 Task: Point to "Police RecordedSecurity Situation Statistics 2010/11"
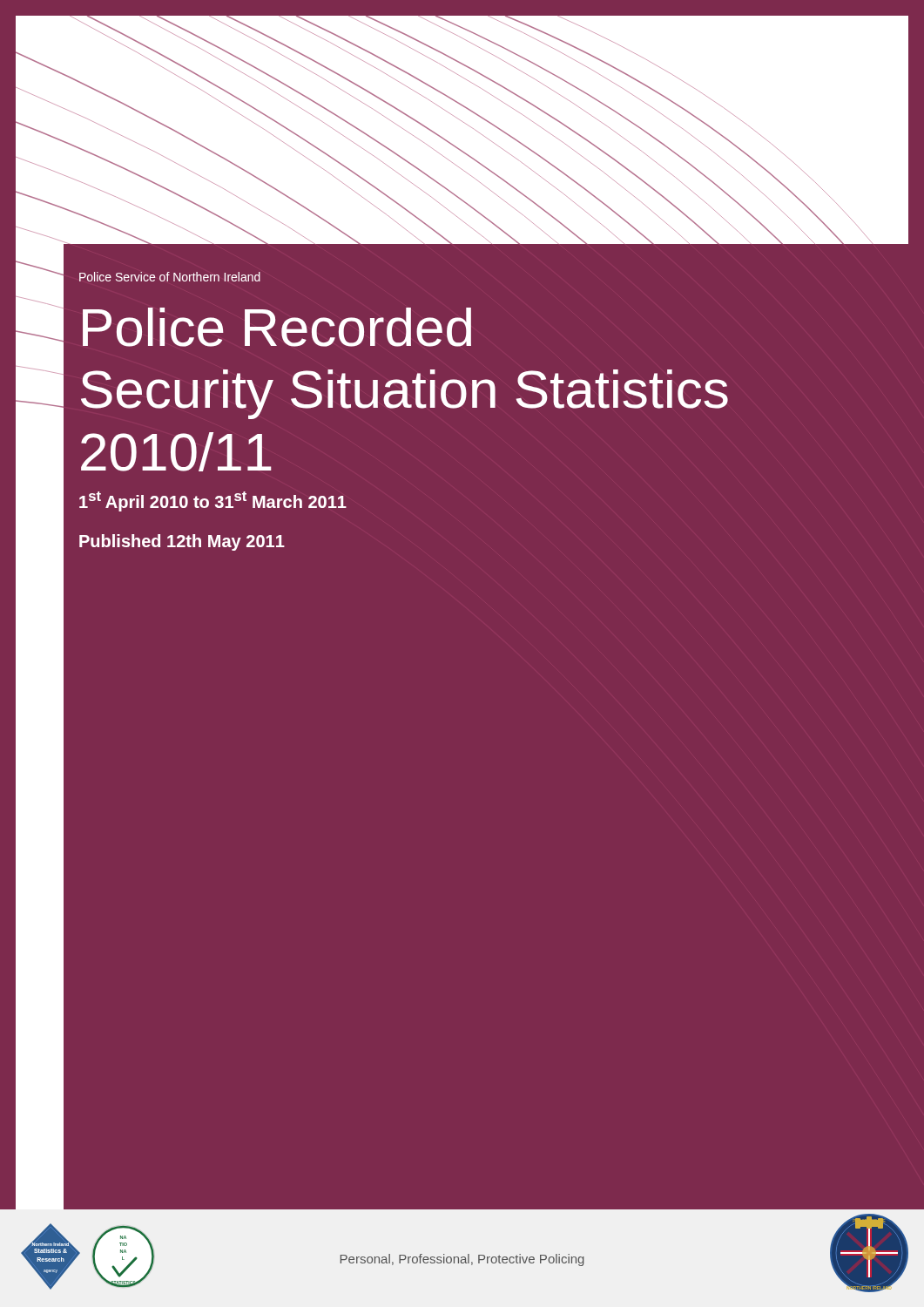tap(404, 389)
